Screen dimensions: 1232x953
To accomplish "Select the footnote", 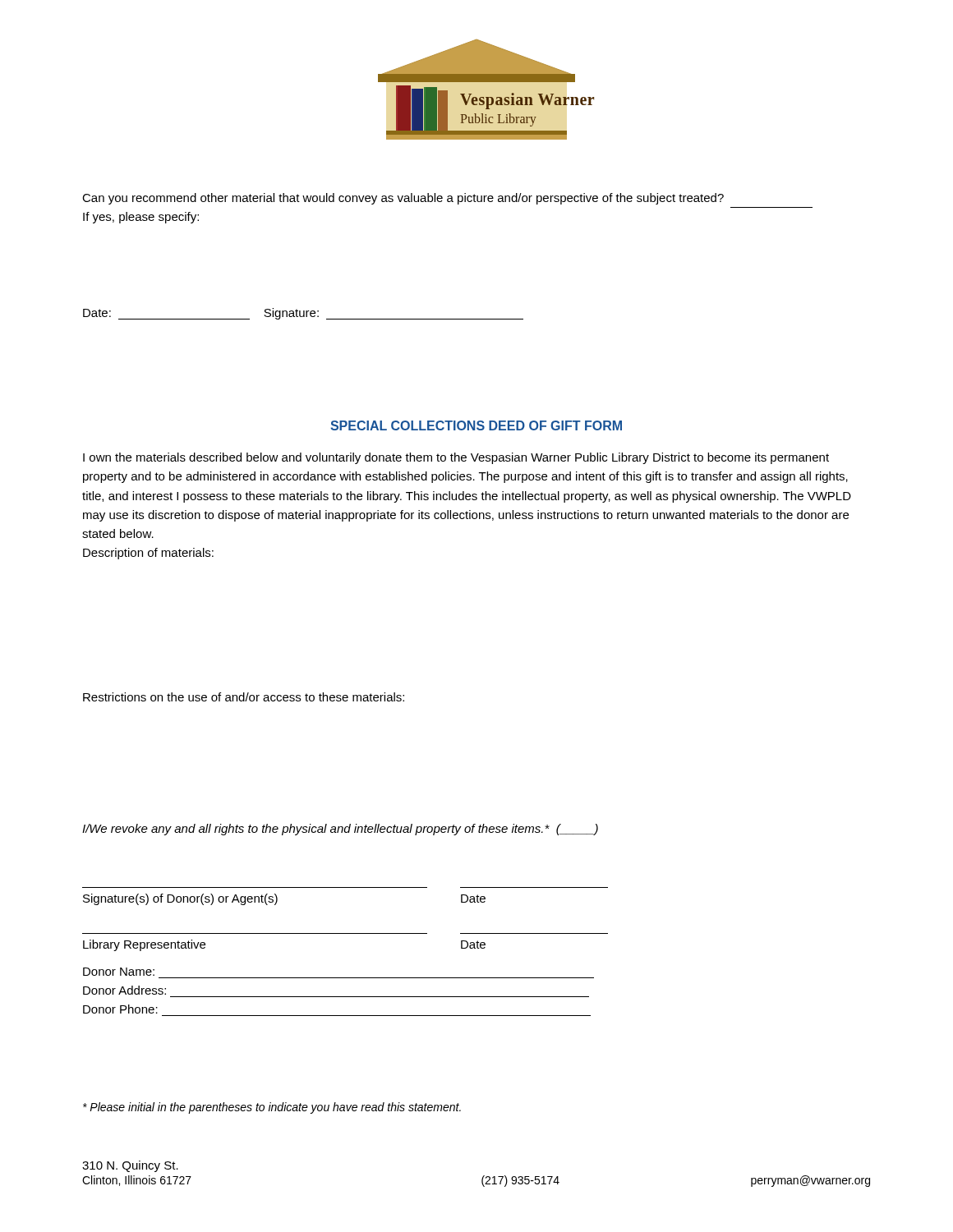I will click(272, 1107).
